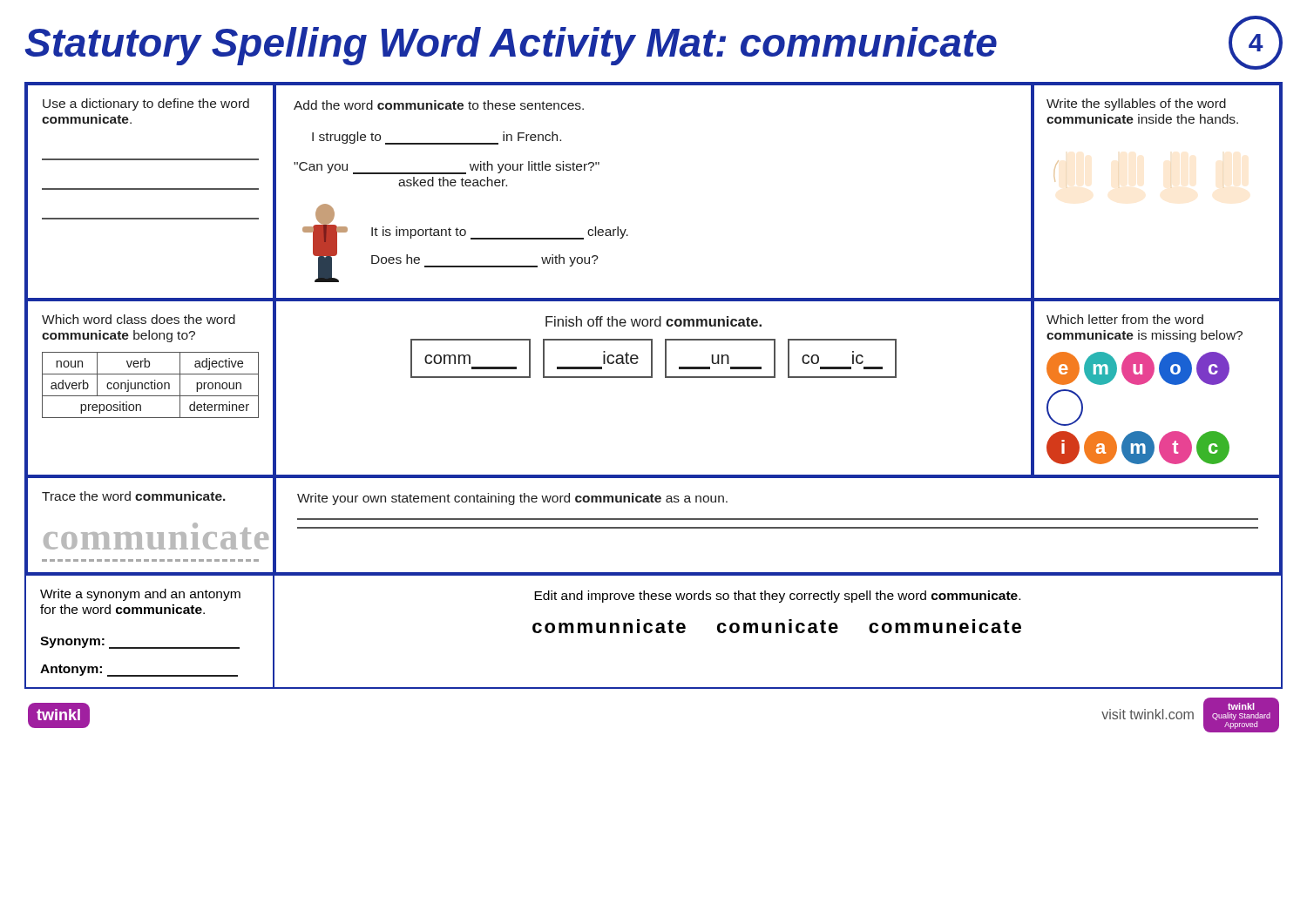Screen dimensions: 924x1307
Task: Find the text block that says "Finish off the word communicate. comm"
Action: (654, 346)
